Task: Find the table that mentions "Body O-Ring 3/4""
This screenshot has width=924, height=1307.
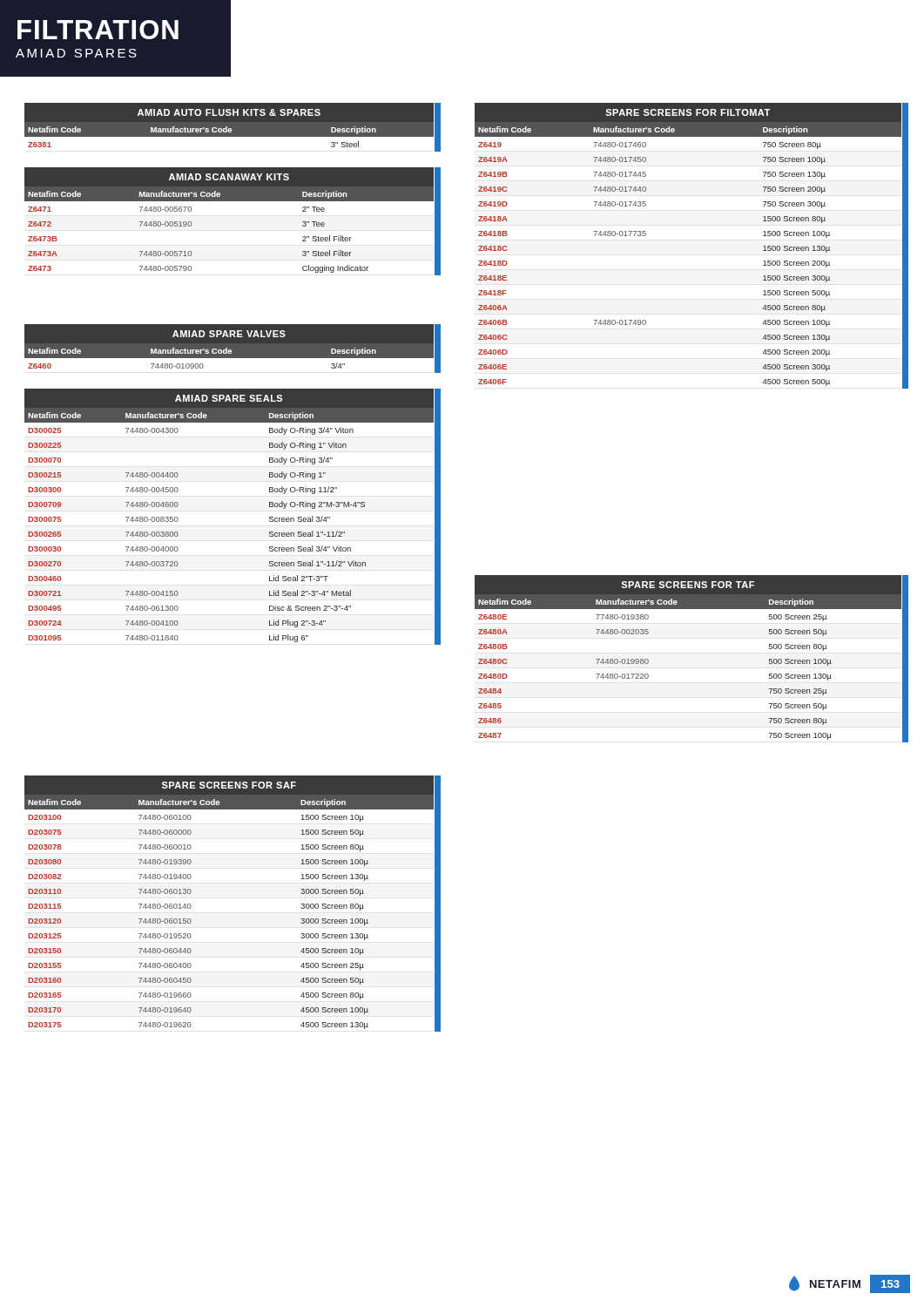Action: point(229,517)
